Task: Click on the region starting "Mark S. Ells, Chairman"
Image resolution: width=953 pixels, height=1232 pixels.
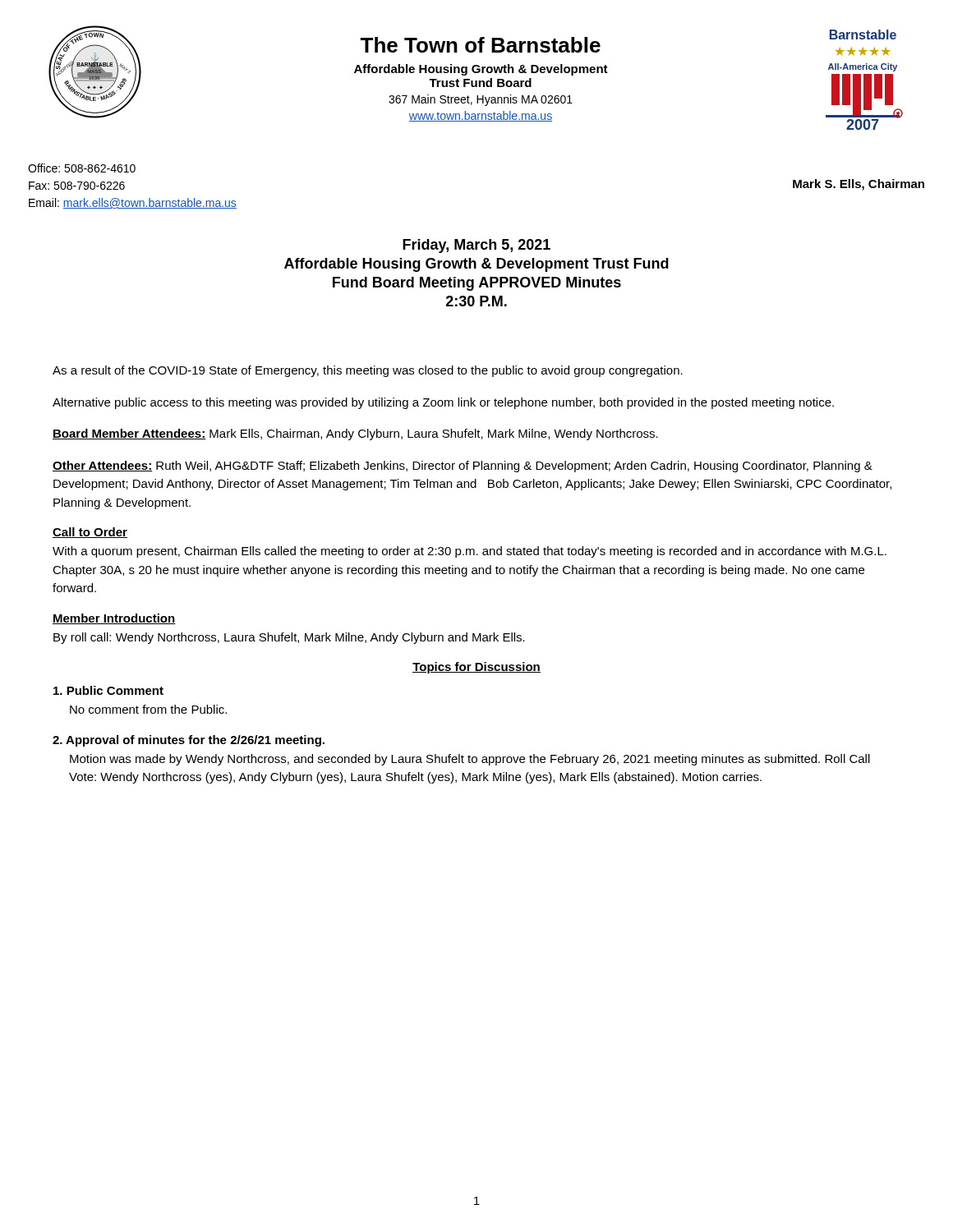Action: 859,184
